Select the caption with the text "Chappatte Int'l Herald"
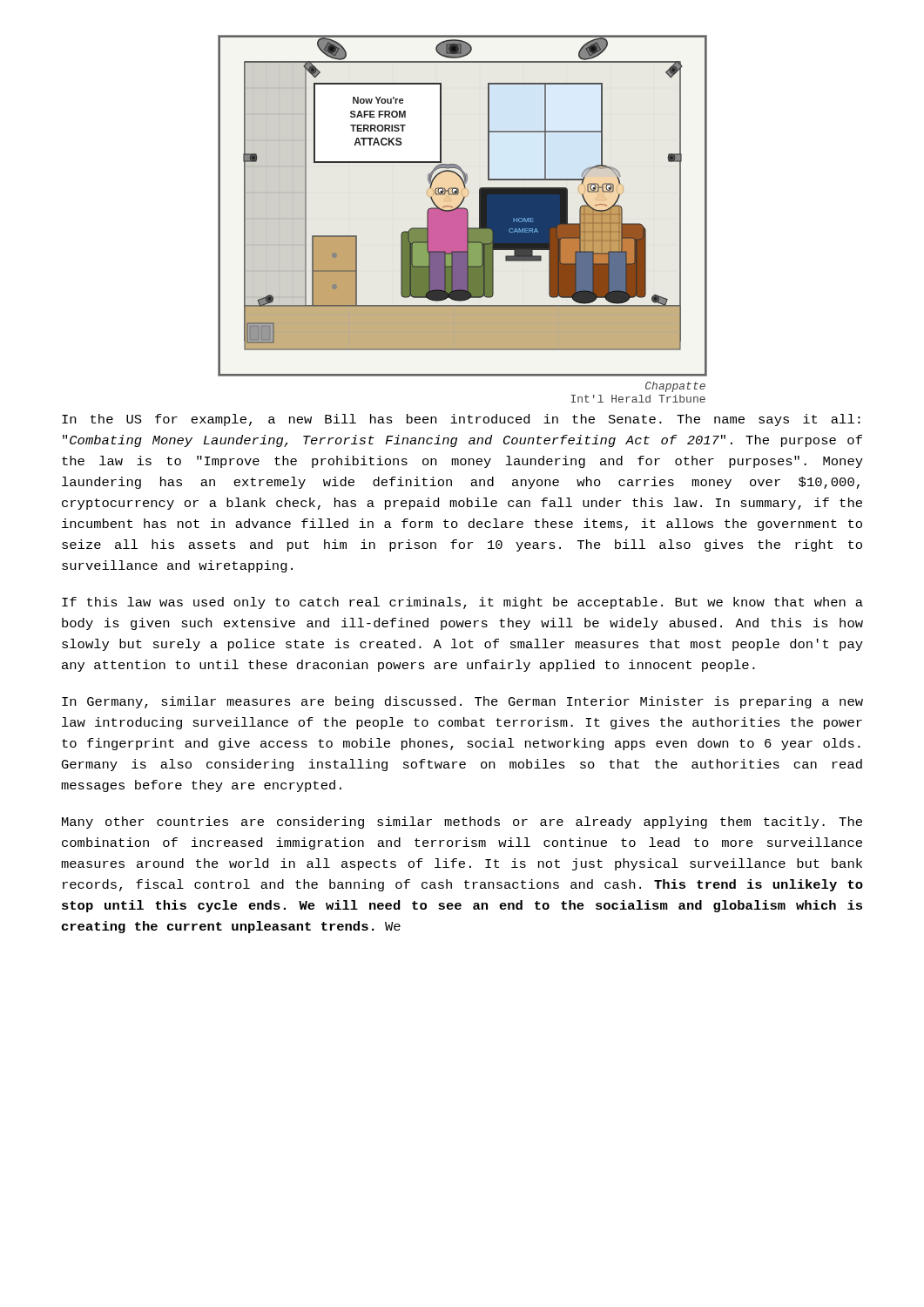This screenshot has width=924, height=1307. click(638, 393)
